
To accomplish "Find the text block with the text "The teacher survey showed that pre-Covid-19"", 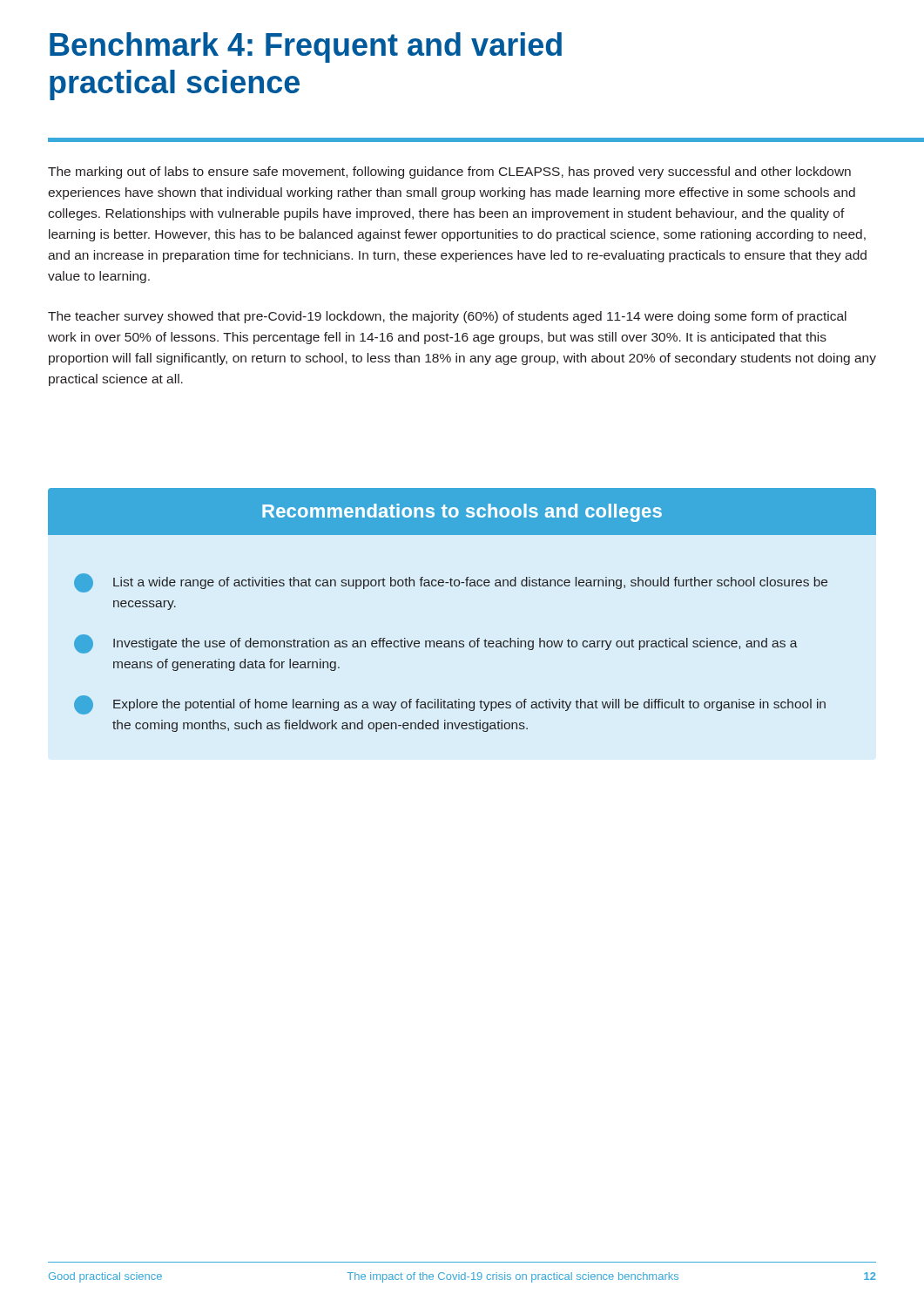I will (x=462, y=347).
